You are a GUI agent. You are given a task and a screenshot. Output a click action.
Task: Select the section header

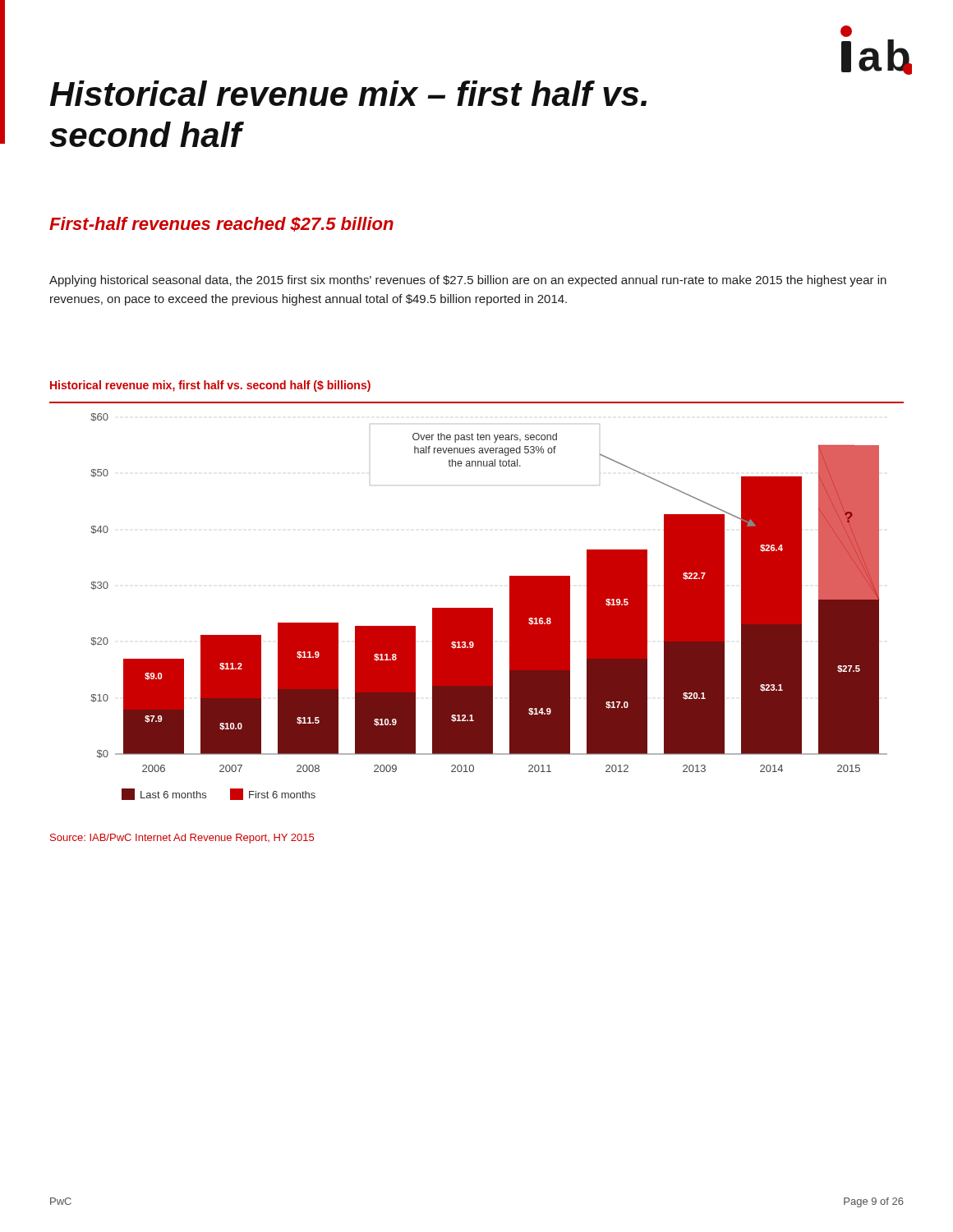tap(222, 224)
